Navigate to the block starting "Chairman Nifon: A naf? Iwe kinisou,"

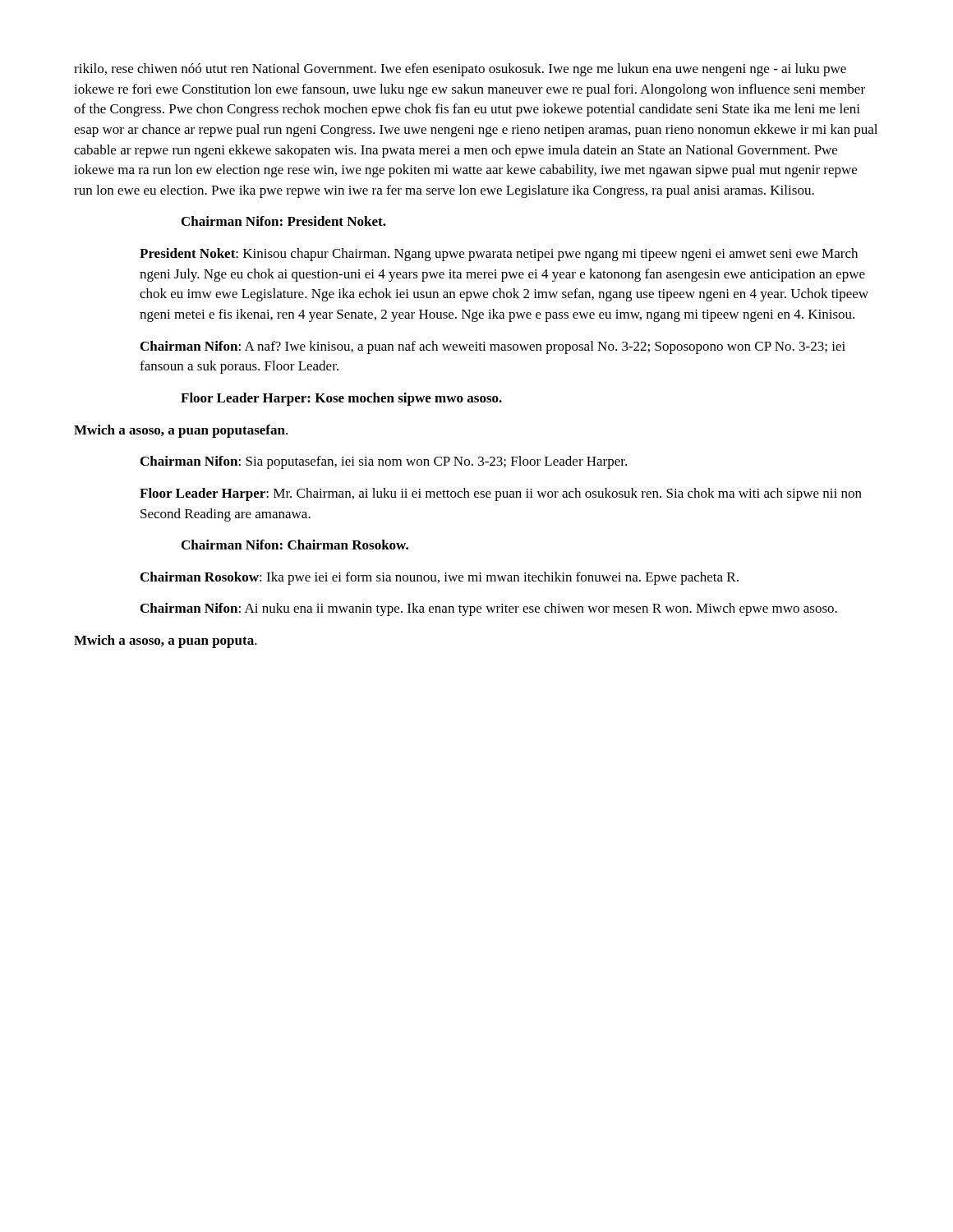pyautogui.click(x=509, y=357)
